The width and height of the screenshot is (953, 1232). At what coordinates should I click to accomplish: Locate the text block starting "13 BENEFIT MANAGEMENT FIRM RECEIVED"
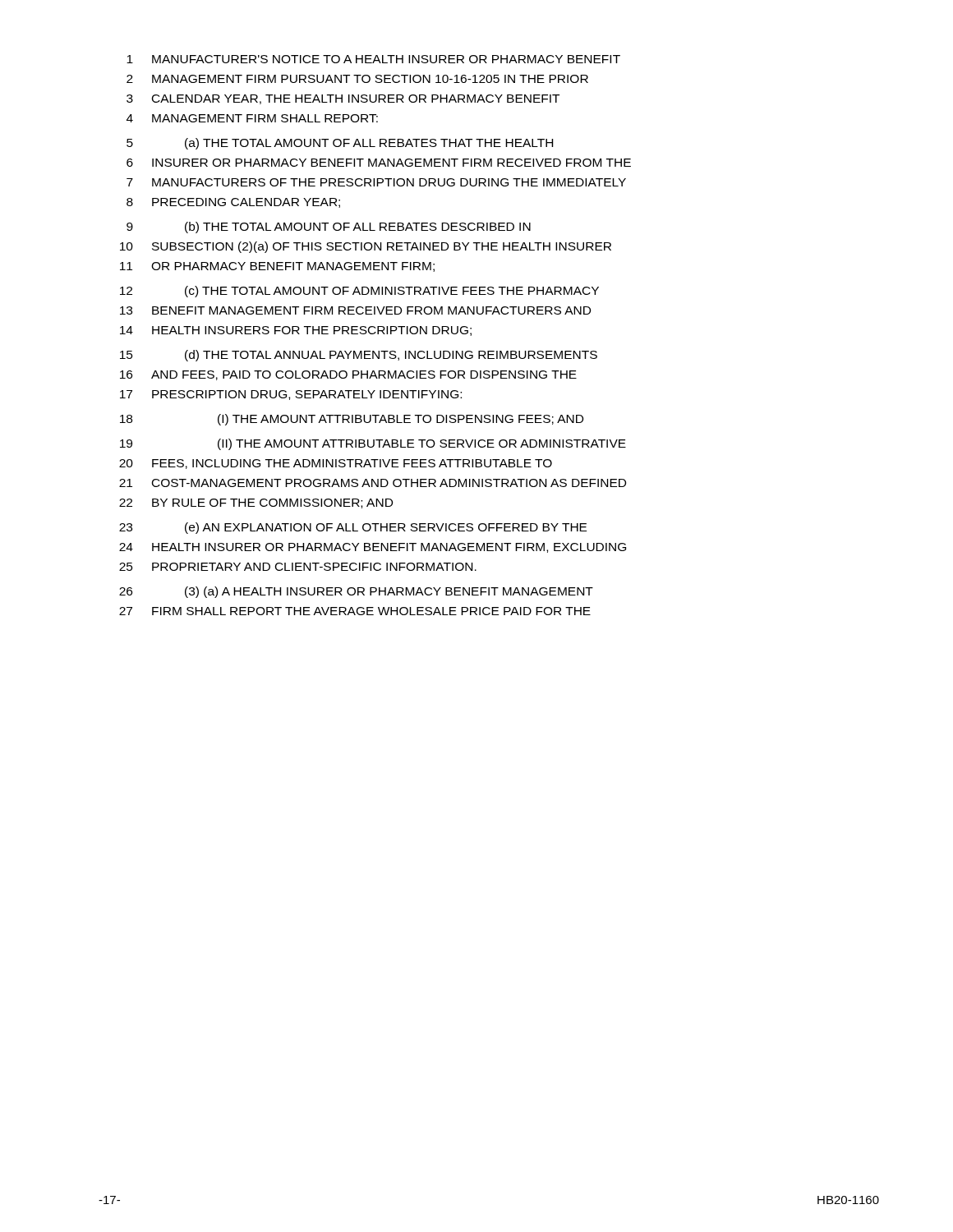489,311
